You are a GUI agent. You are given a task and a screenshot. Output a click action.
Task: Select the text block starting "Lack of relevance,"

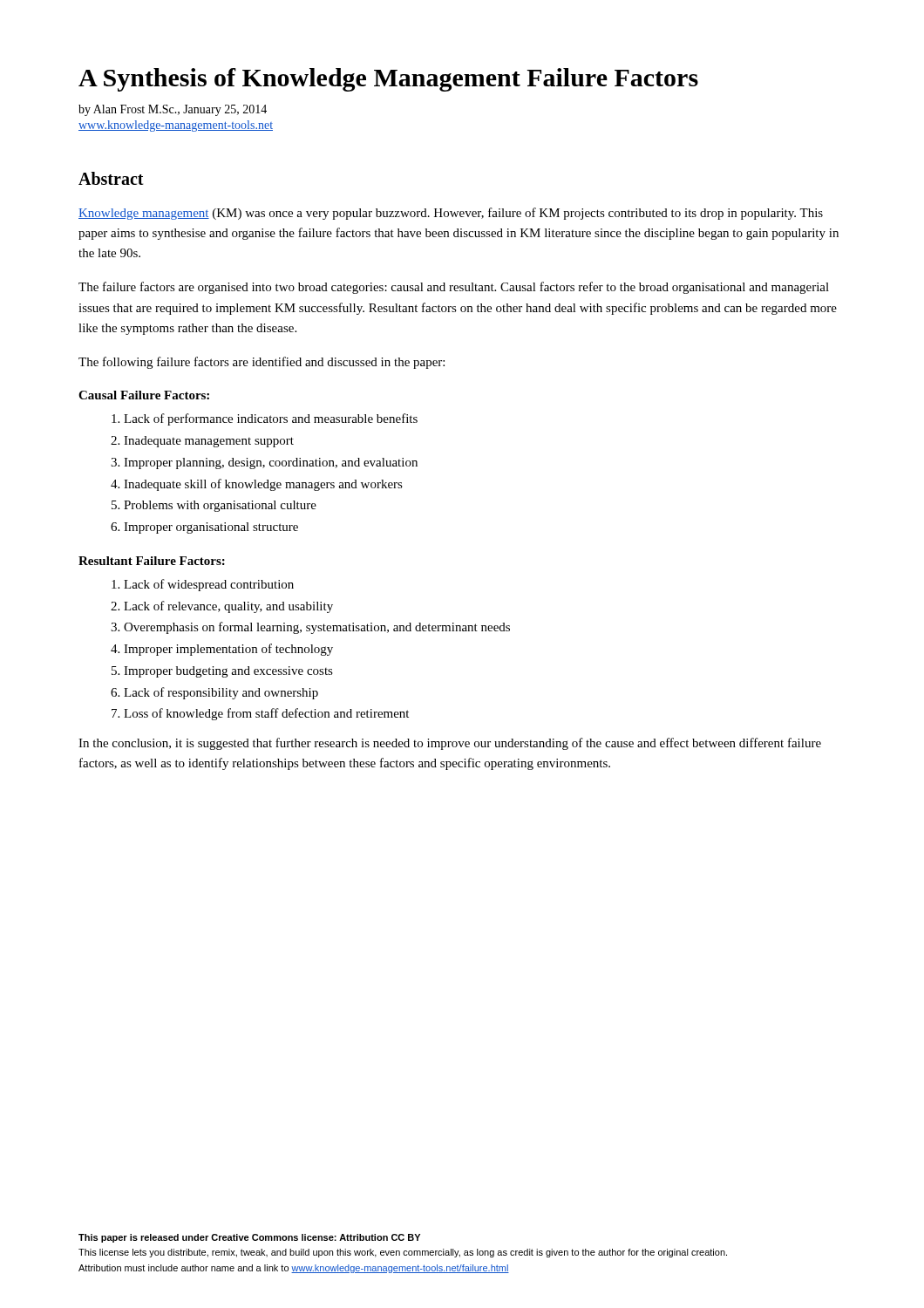[228, 607]
